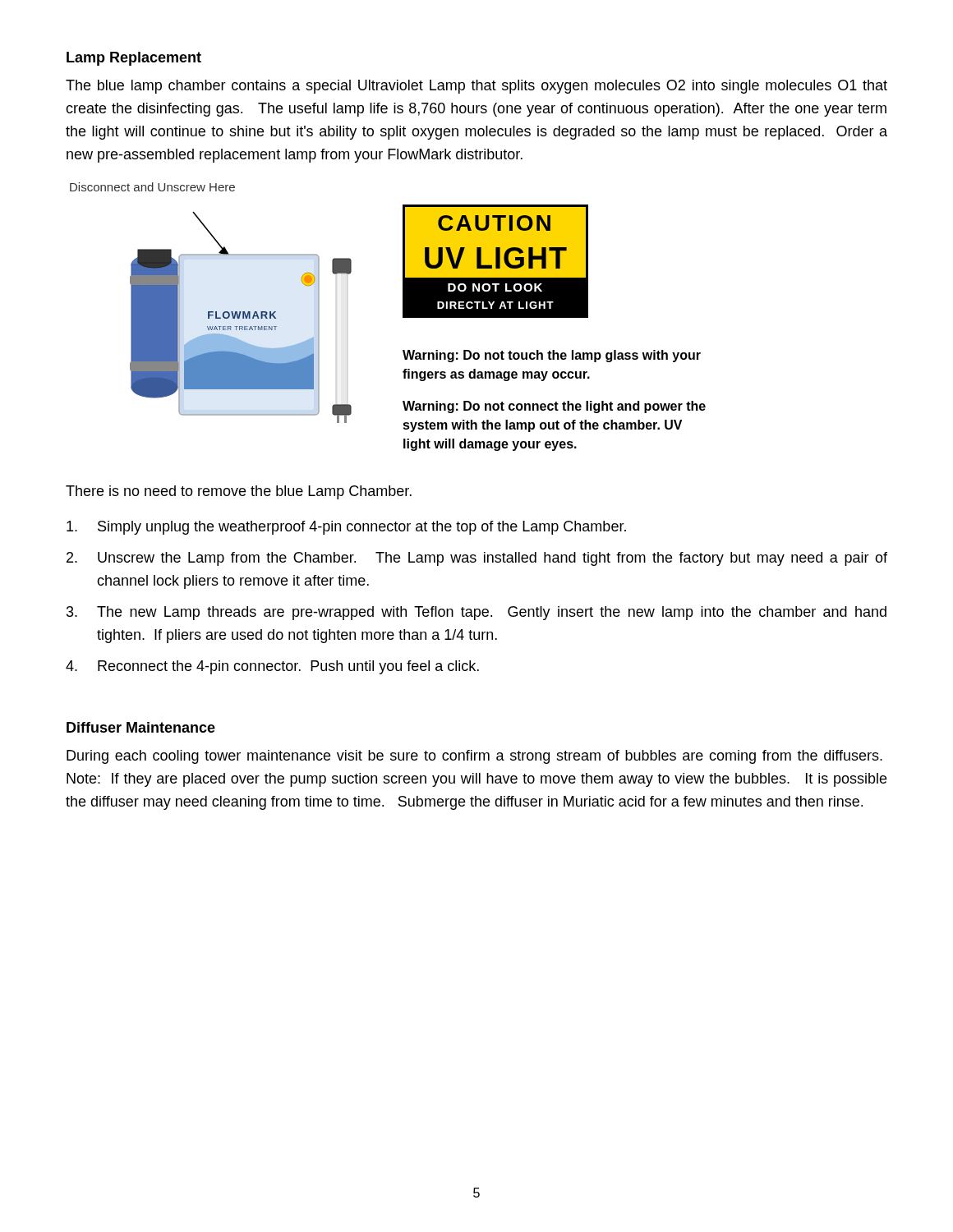This screenshot has height=1232, width=953.
Task: Point to the passage starting "2. Unscrew the"
Action: [x=476, y=570]
